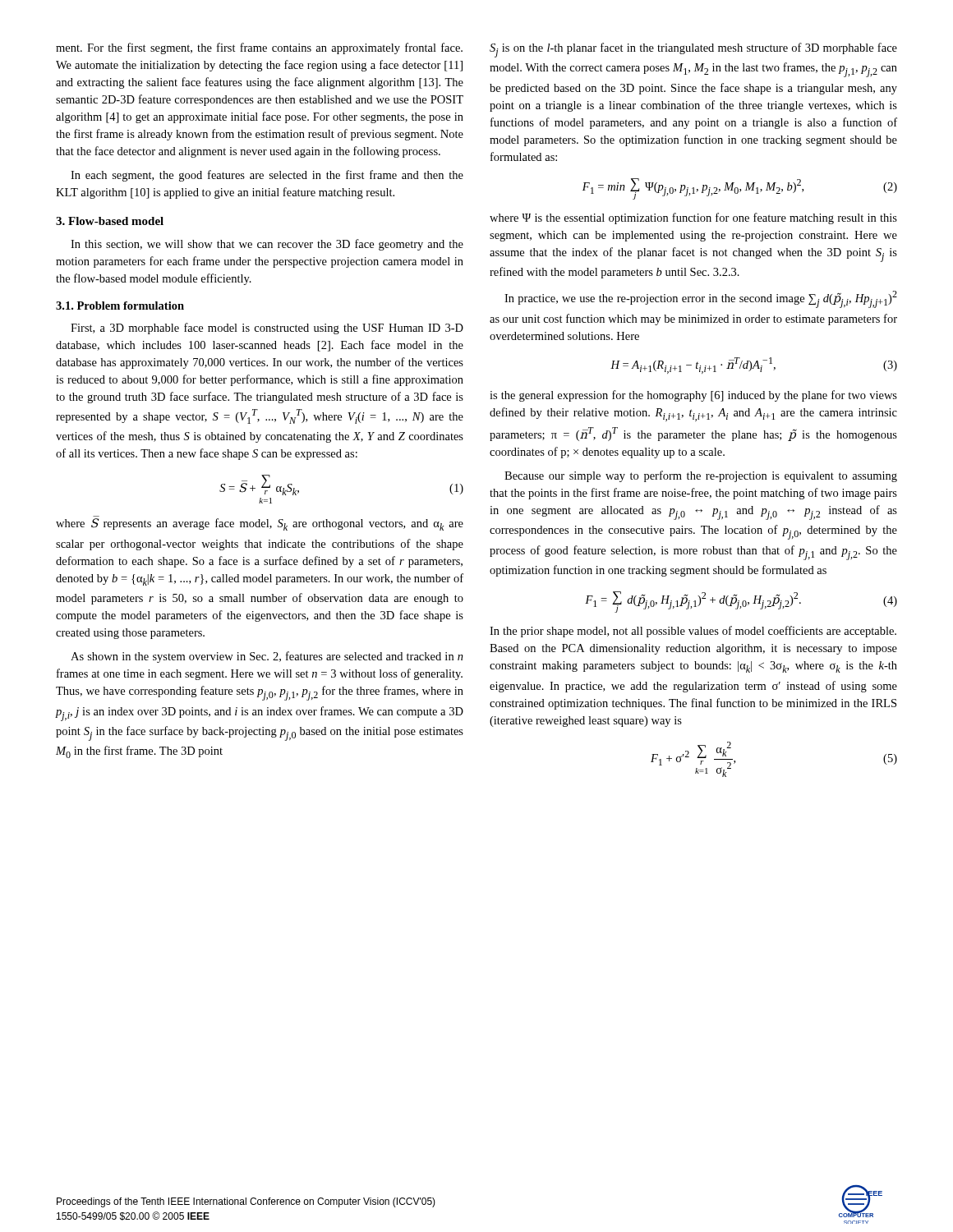953x1232 pixels.
Task: Select the text block that says "In the prior"
Action: pyautogui.click(x=693, y=676)
